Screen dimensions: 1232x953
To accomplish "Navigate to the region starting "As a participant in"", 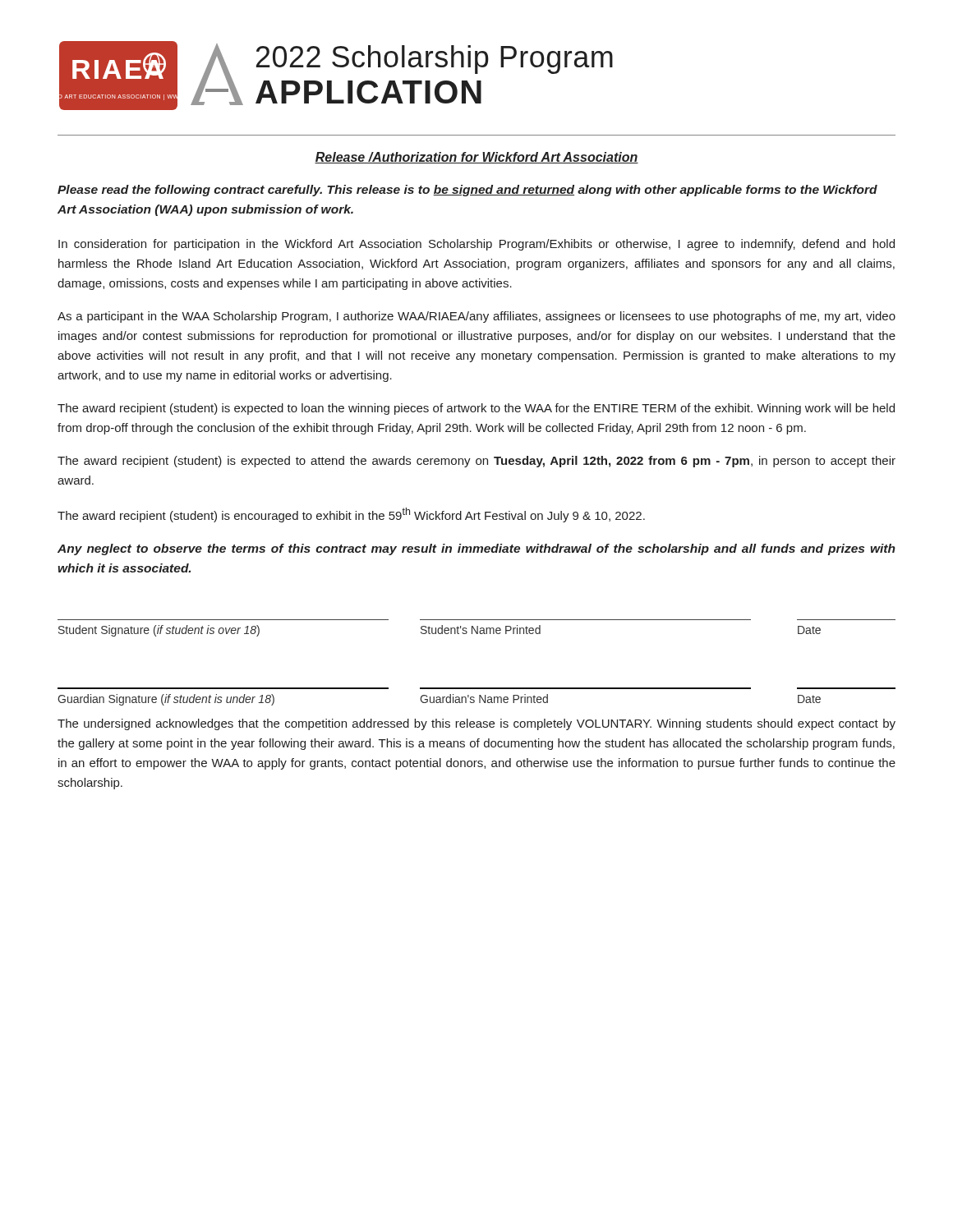I will pos(476,345).
